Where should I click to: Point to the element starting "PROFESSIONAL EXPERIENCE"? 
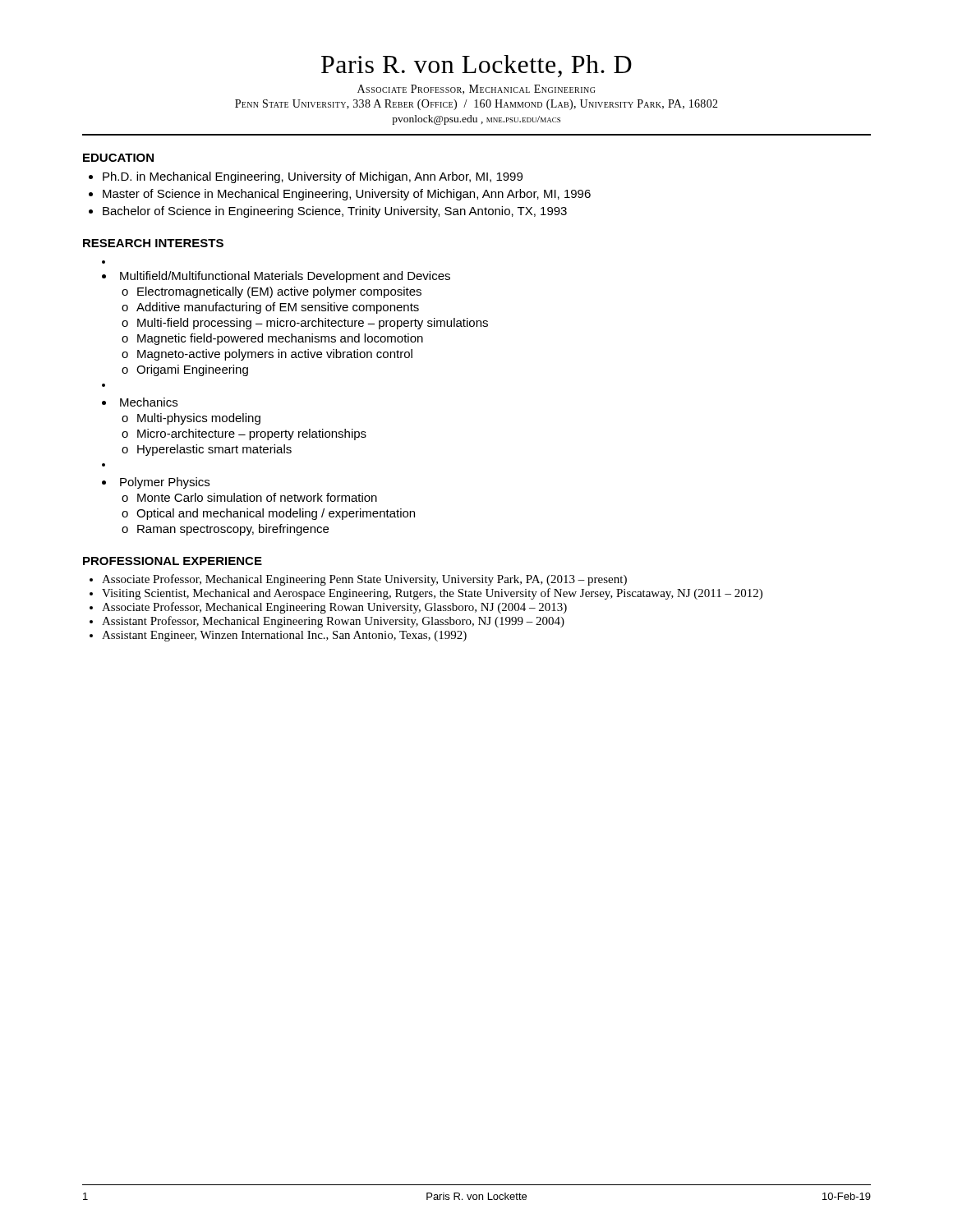coord(172,561)
